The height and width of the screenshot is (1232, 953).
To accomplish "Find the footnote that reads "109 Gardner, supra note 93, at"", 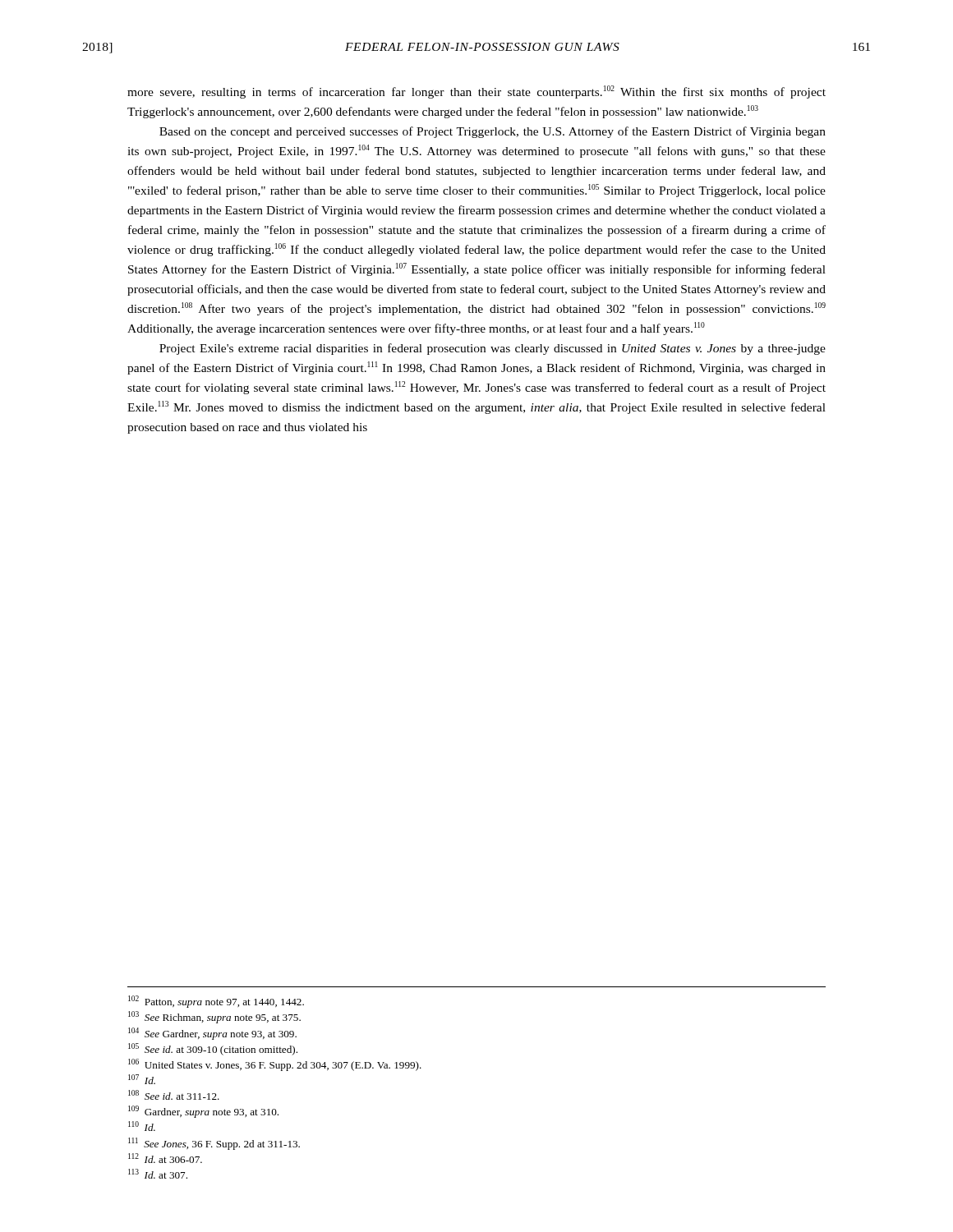I will [x=203, y=1112].
